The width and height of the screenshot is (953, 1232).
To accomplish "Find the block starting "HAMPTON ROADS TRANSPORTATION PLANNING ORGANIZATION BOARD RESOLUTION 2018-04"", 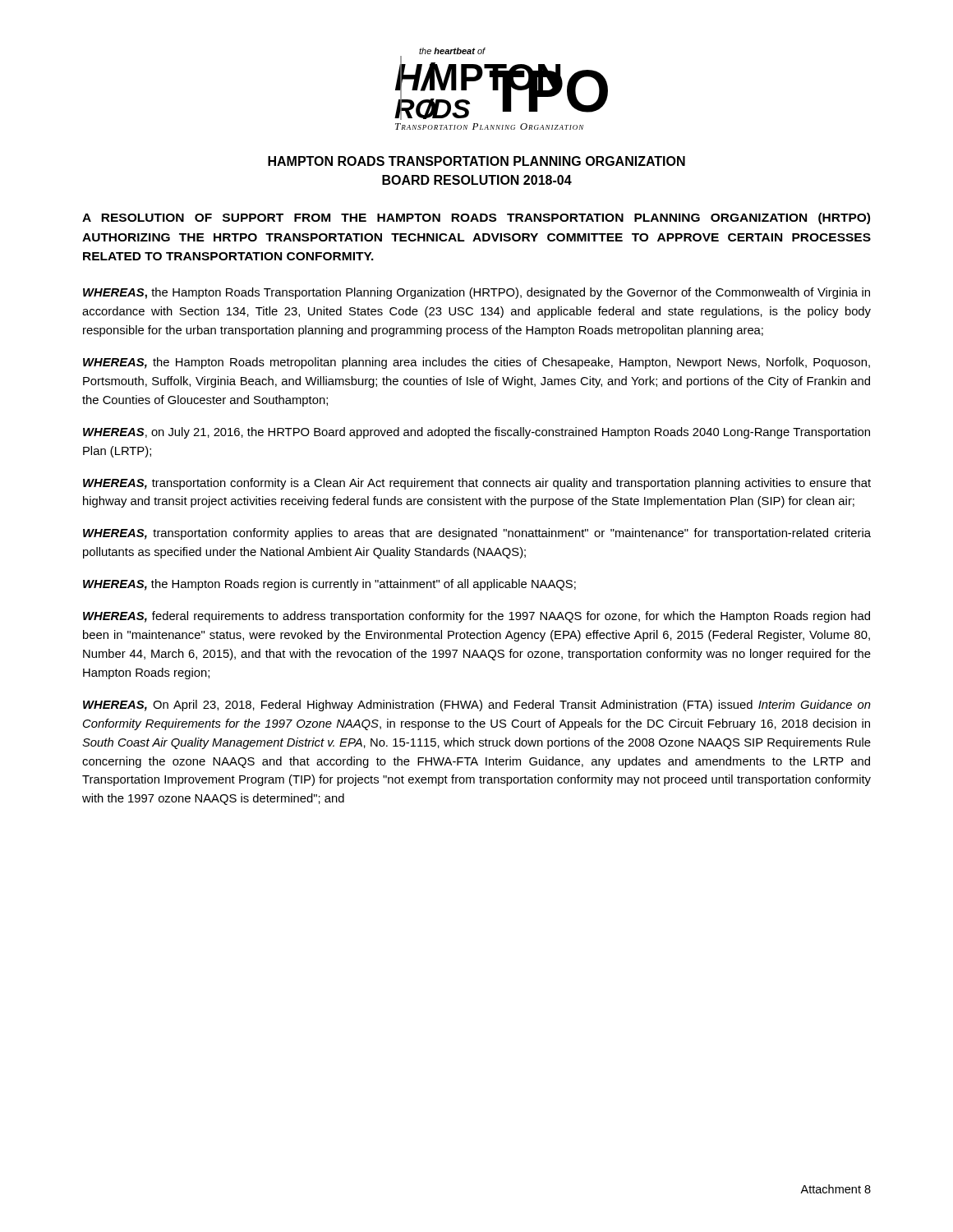I will [x=476, y=171].
